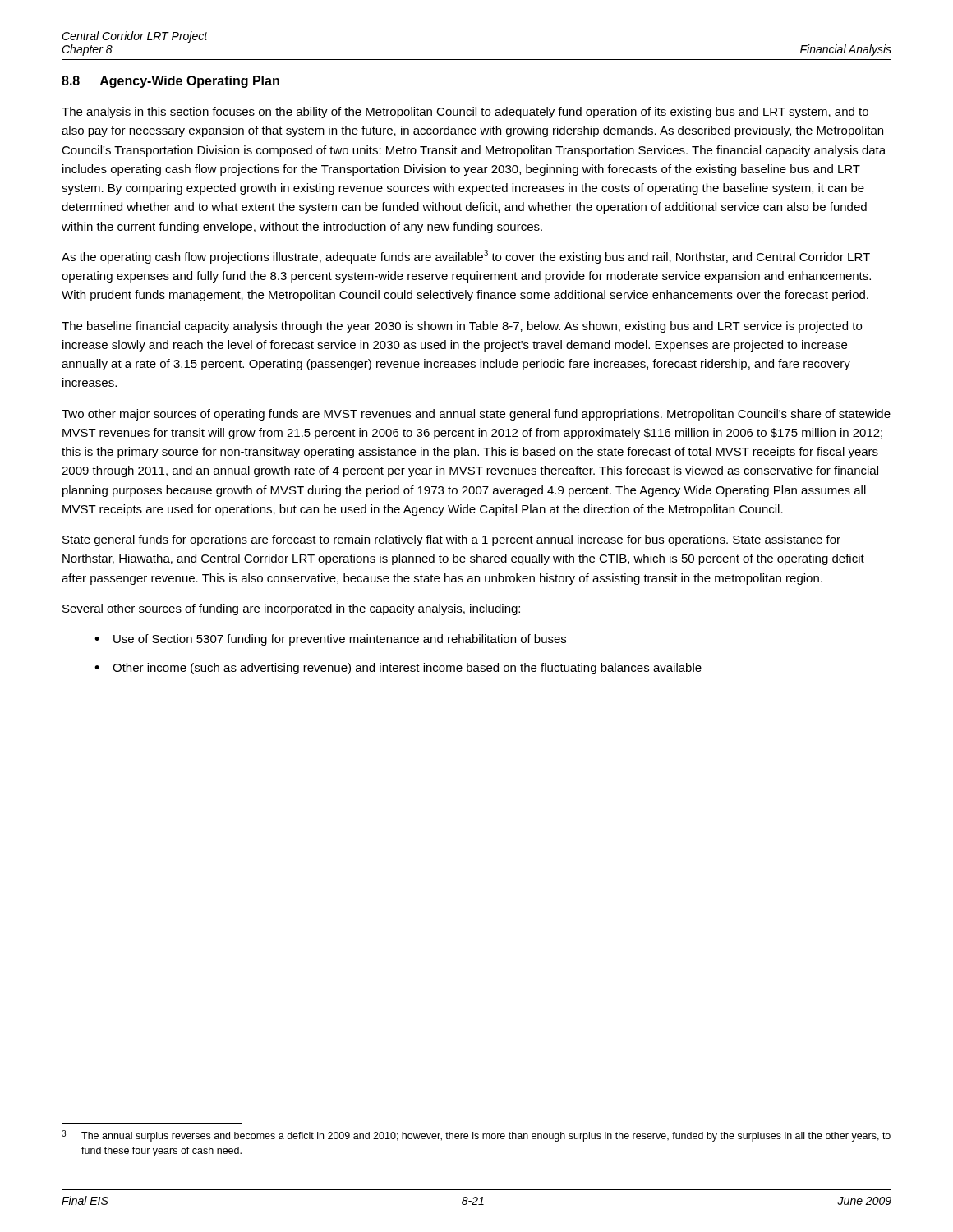Click on the text block with the text "State general funds for operations are forecast to"
This screenshot has height=1232, width=953.
476,558
